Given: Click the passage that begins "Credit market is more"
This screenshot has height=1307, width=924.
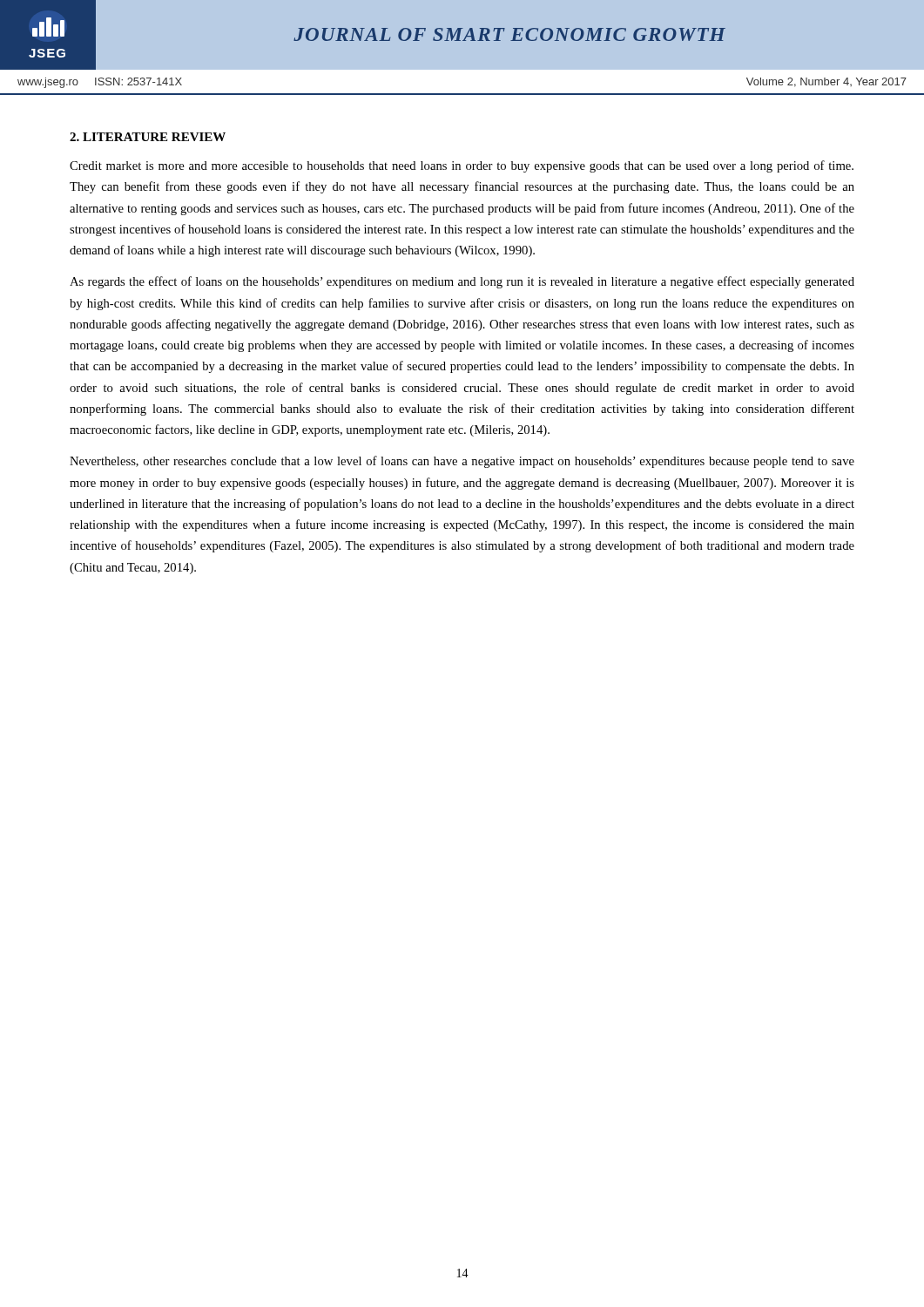Looking at the screenshot, I should (462, 208).
